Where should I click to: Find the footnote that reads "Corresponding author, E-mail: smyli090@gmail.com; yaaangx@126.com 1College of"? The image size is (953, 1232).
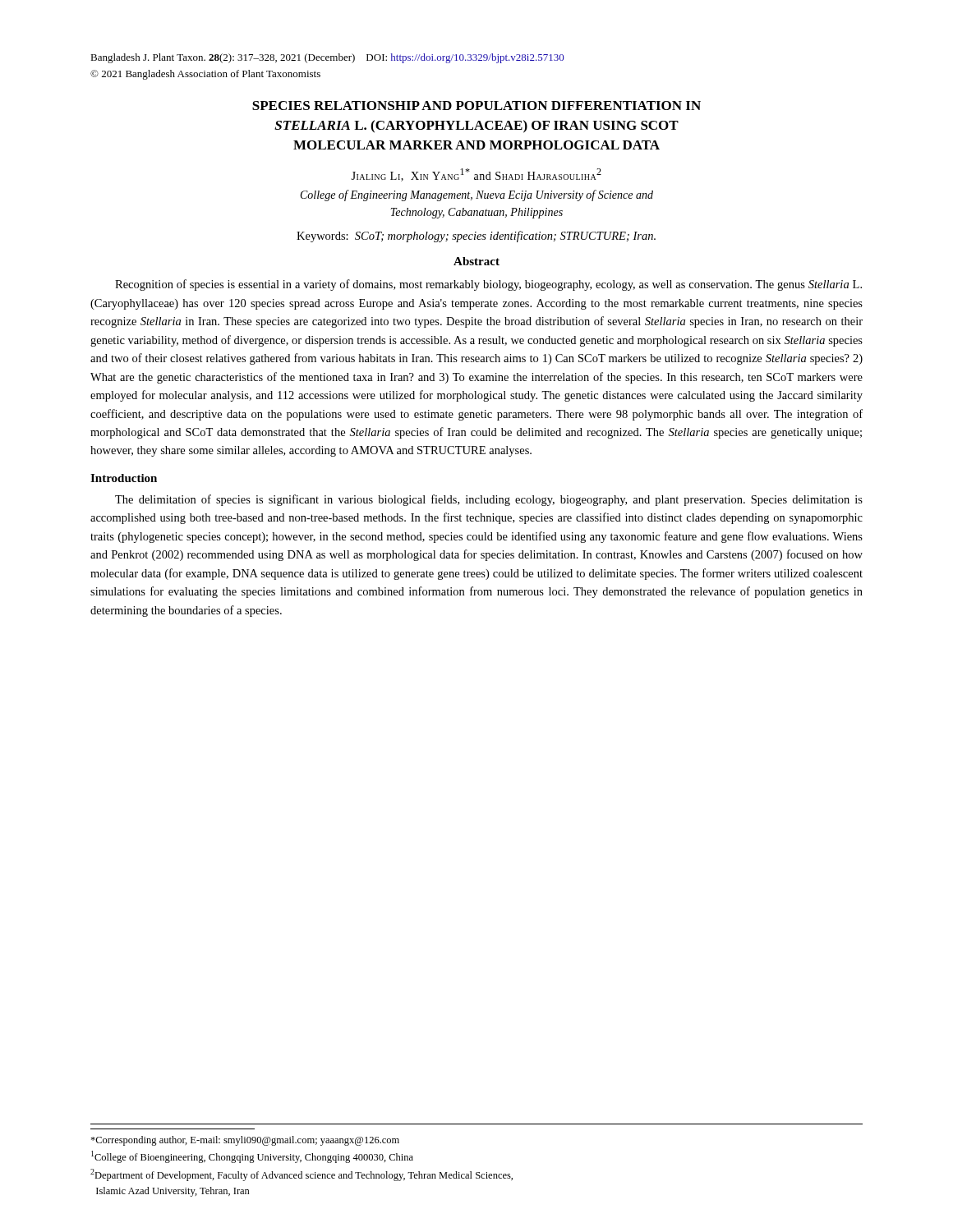click(302, 1163)
